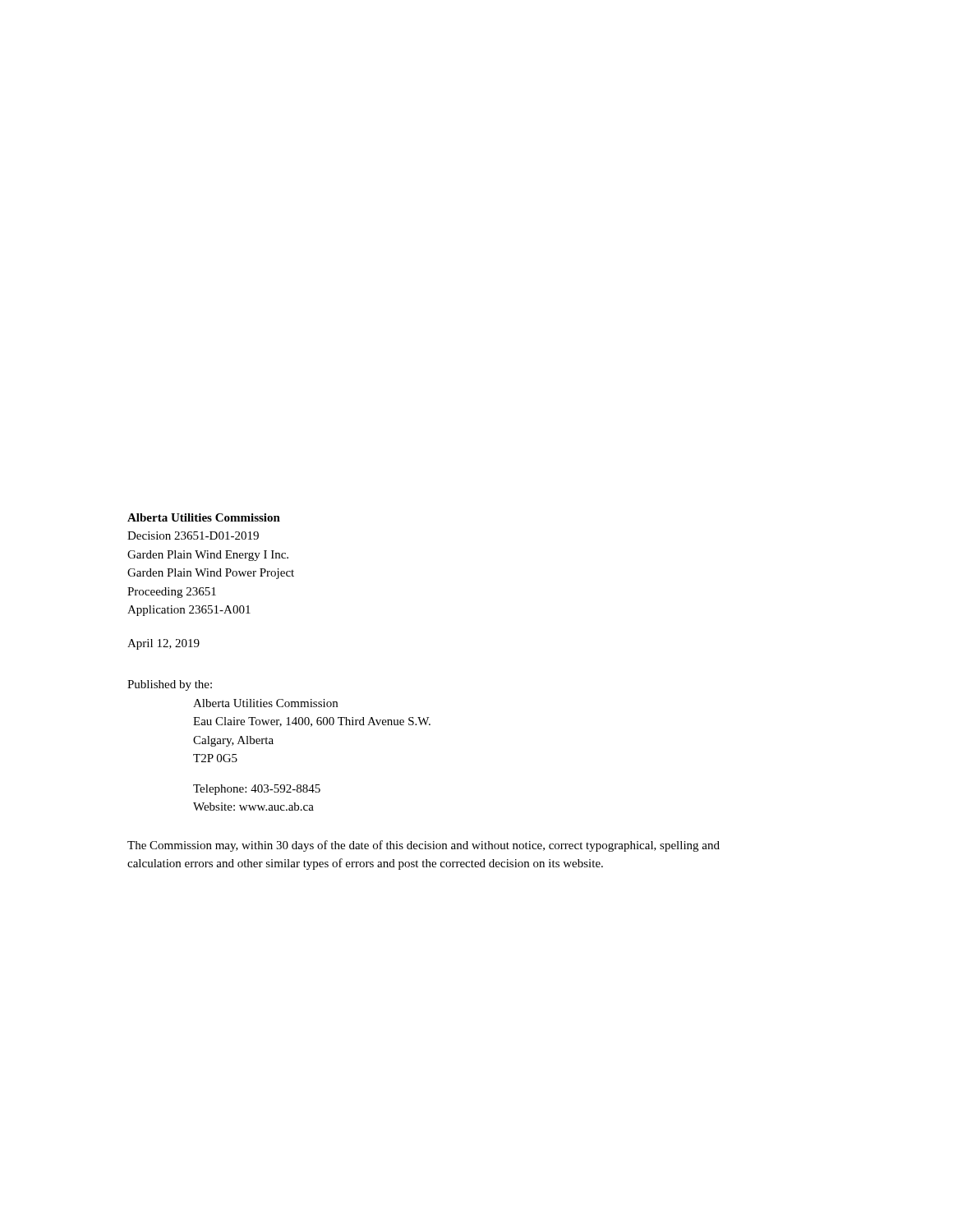Find the block on this page that starts "The Commission may, within 30"
Screen dimensions: 1232x953
423,854
